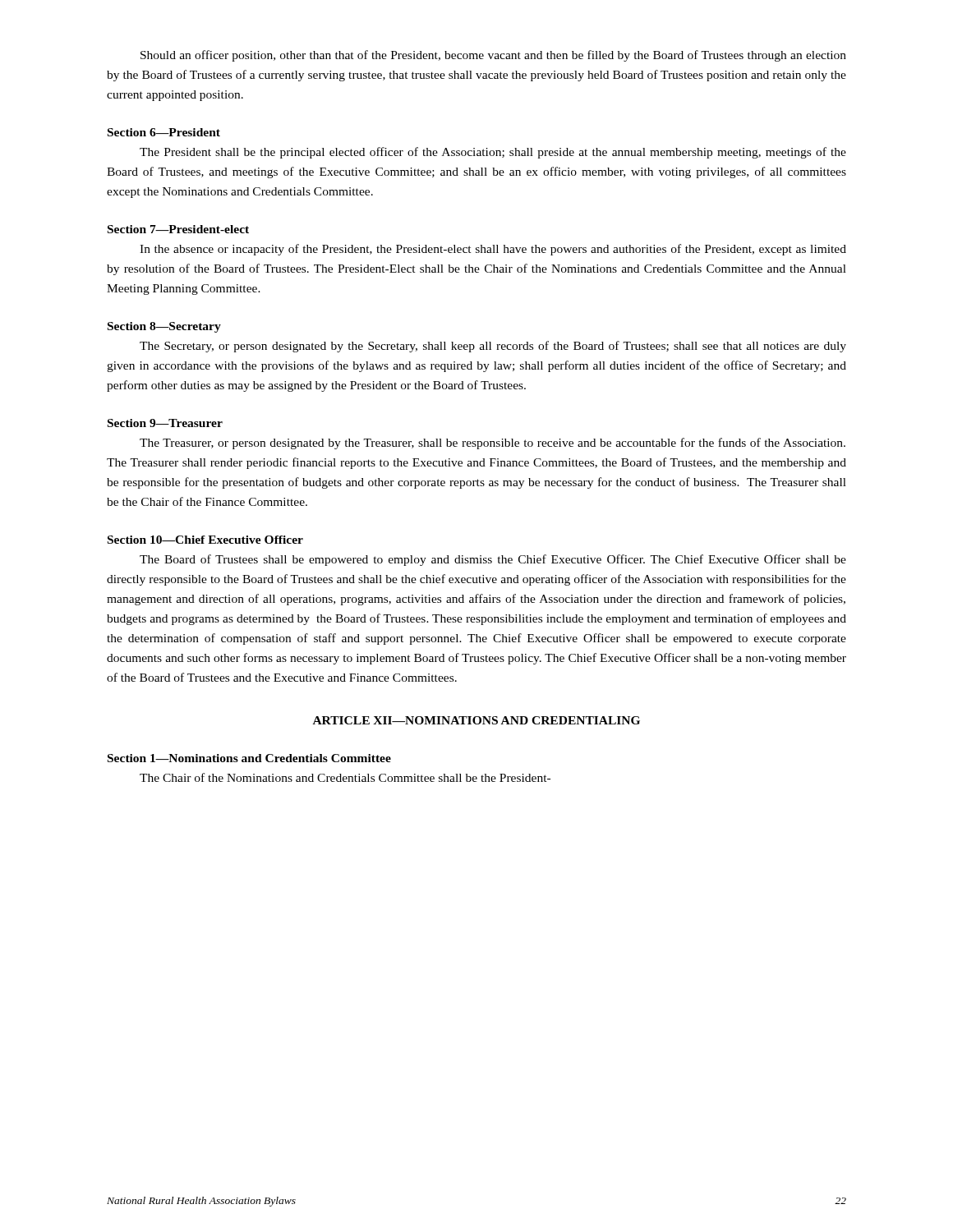
Task: Select the section header that reads "Section 10—Chief Executive"
Action: (205, 540)
